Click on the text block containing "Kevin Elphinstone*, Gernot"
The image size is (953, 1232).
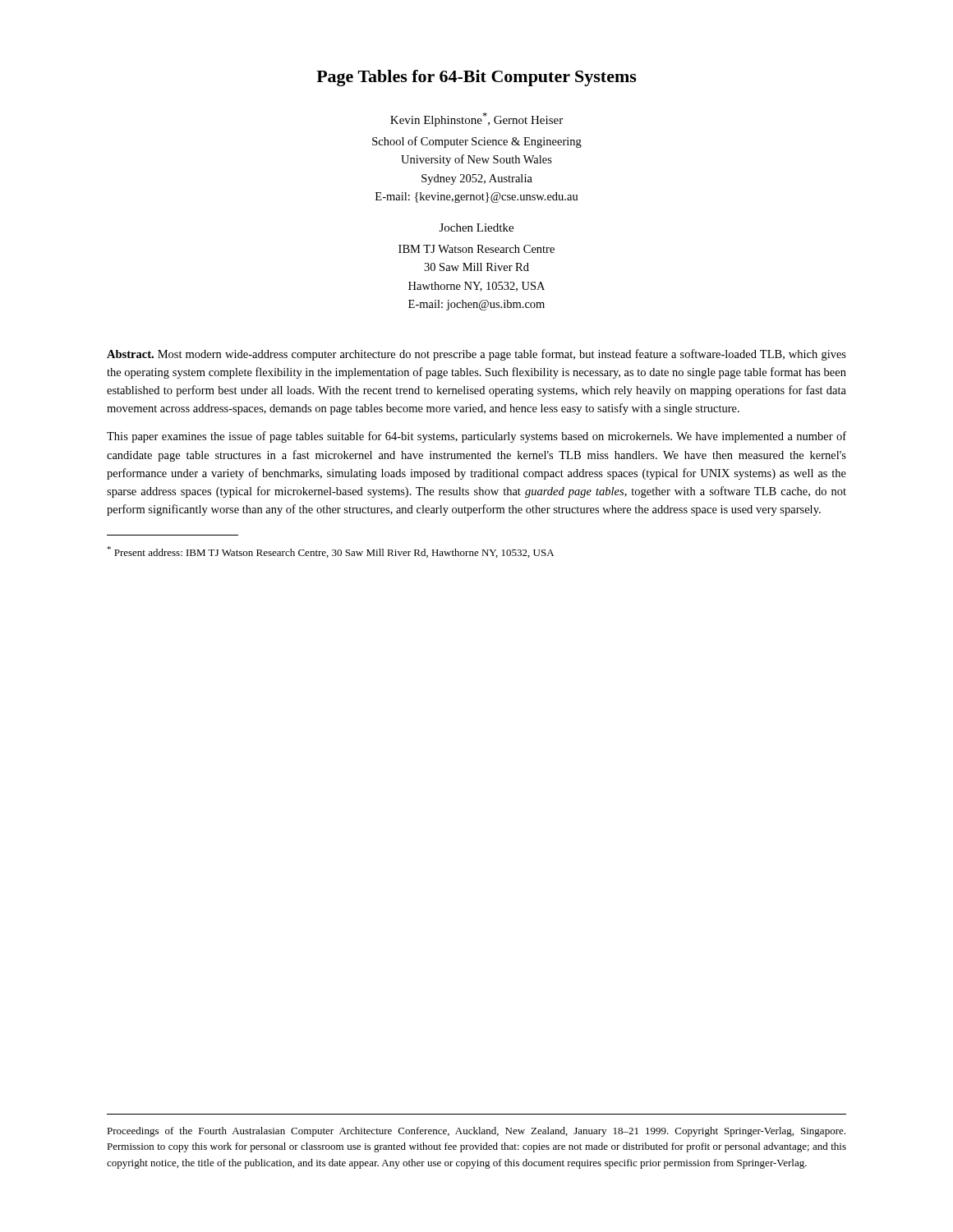click(x=476, y=118)
